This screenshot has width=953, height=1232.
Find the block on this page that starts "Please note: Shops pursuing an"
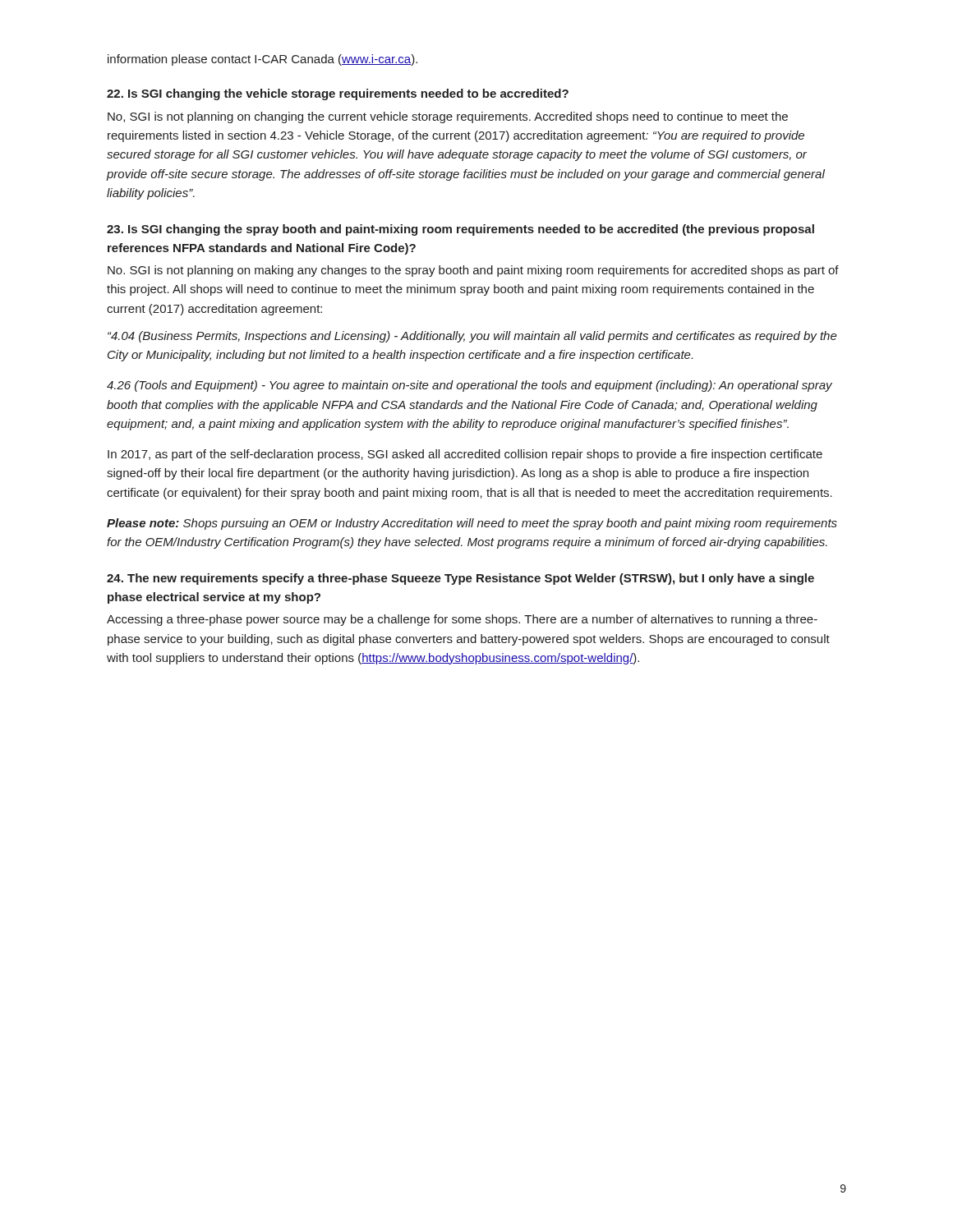472,532
